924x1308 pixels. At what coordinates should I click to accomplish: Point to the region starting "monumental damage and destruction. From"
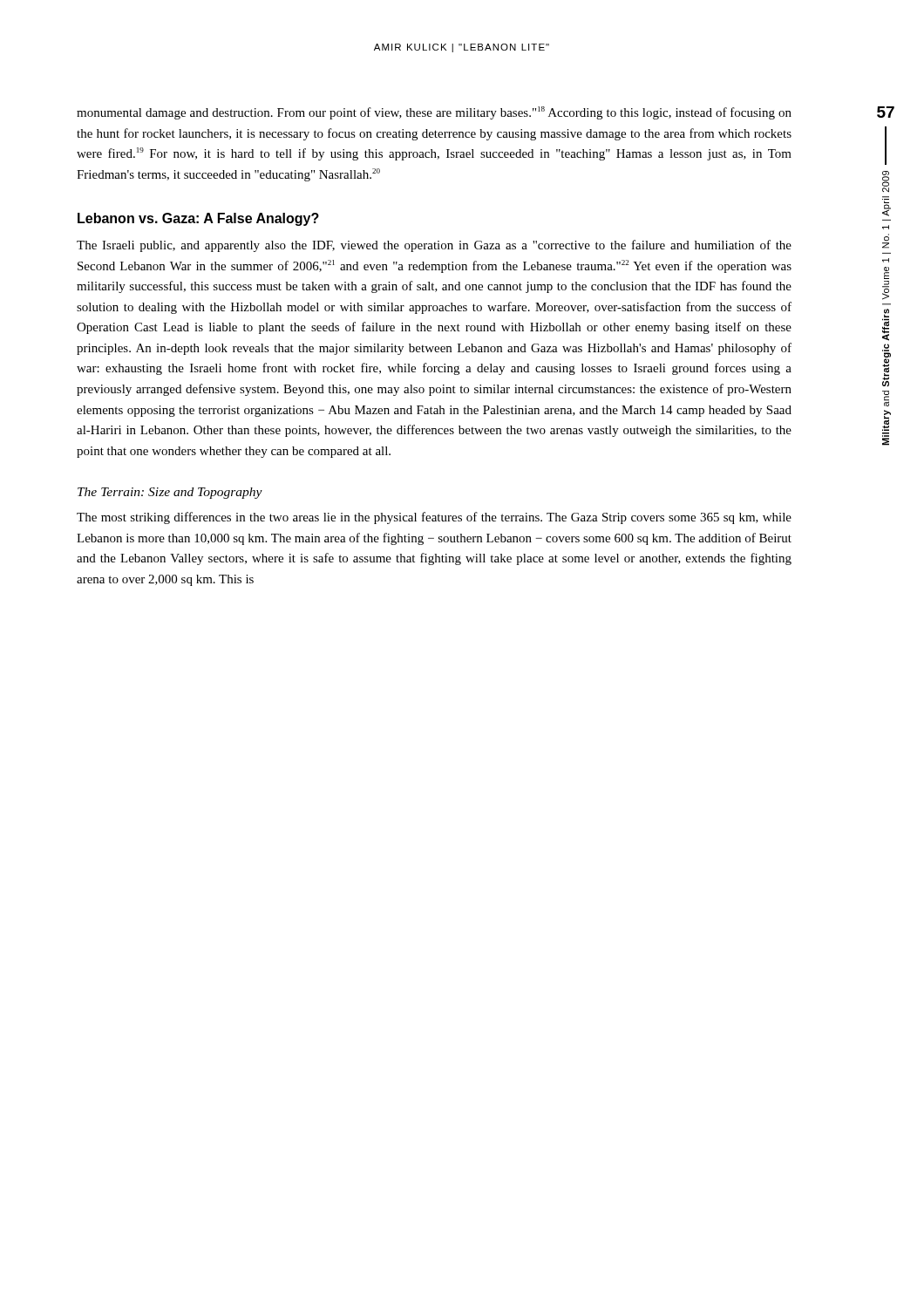434,143
